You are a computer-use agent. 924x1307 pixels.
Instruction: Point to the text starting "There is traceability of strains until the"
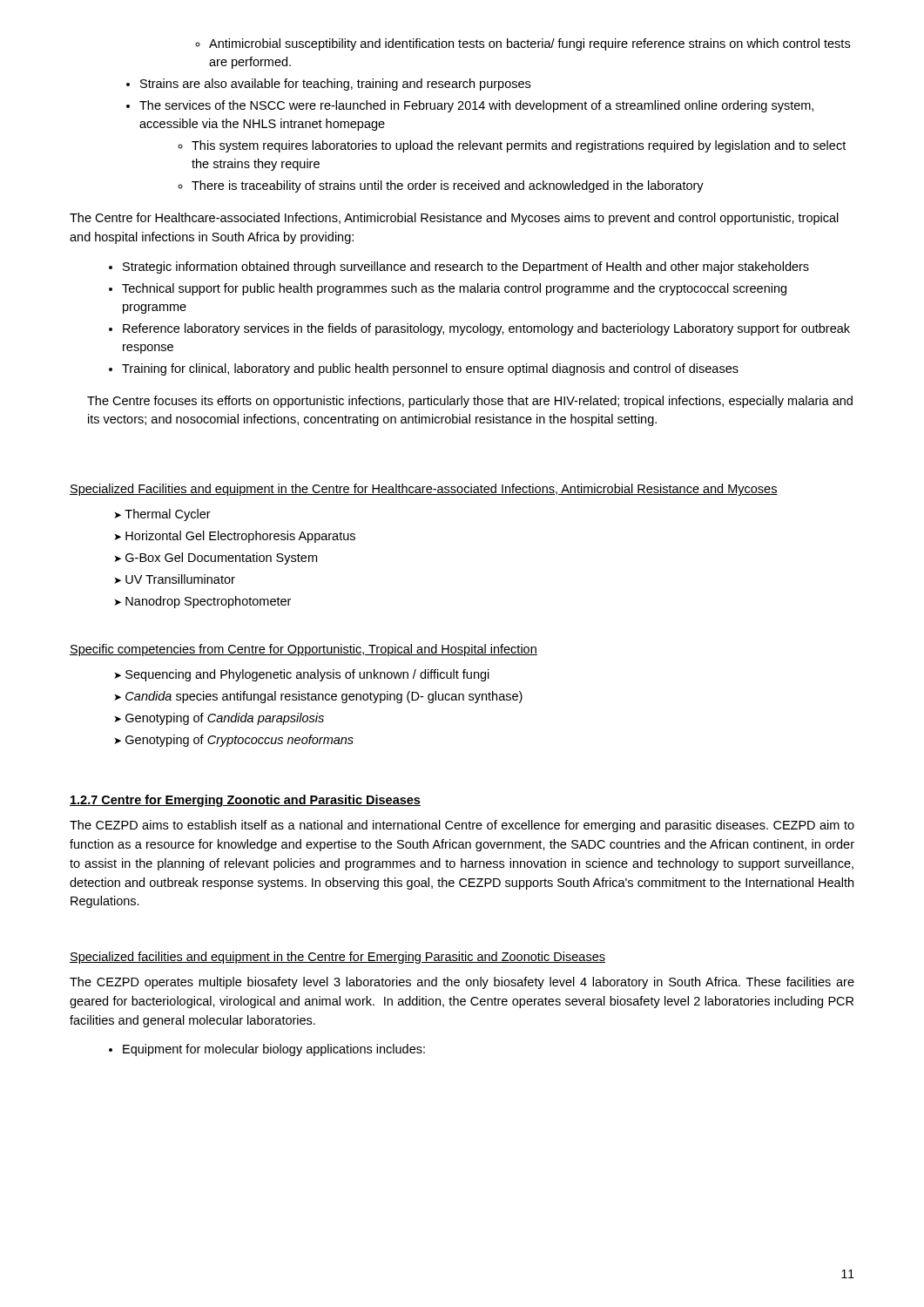click(x=447, y=186)
